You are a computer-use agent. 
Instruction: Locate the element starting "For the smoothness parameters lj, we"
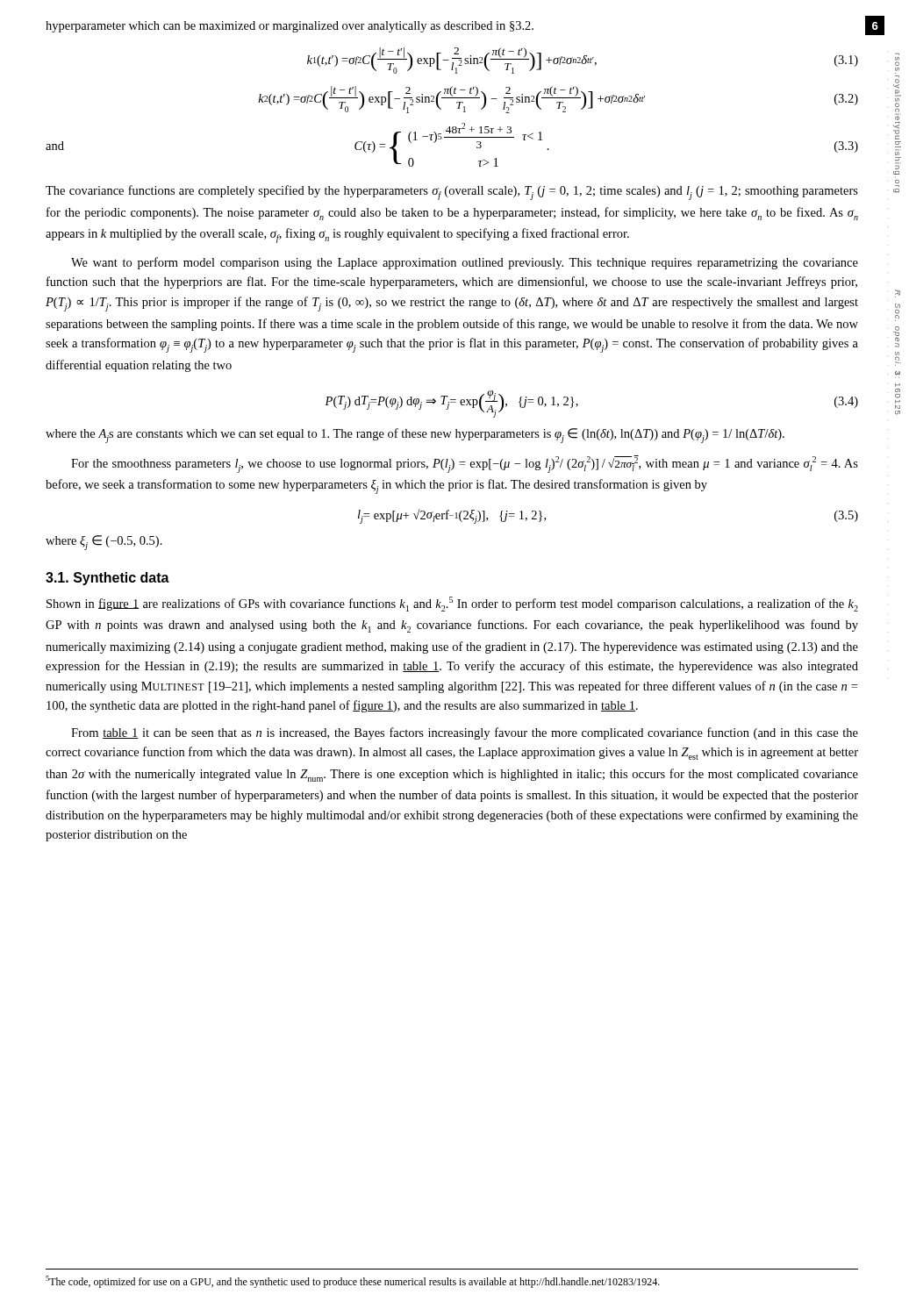click(452, 474)
